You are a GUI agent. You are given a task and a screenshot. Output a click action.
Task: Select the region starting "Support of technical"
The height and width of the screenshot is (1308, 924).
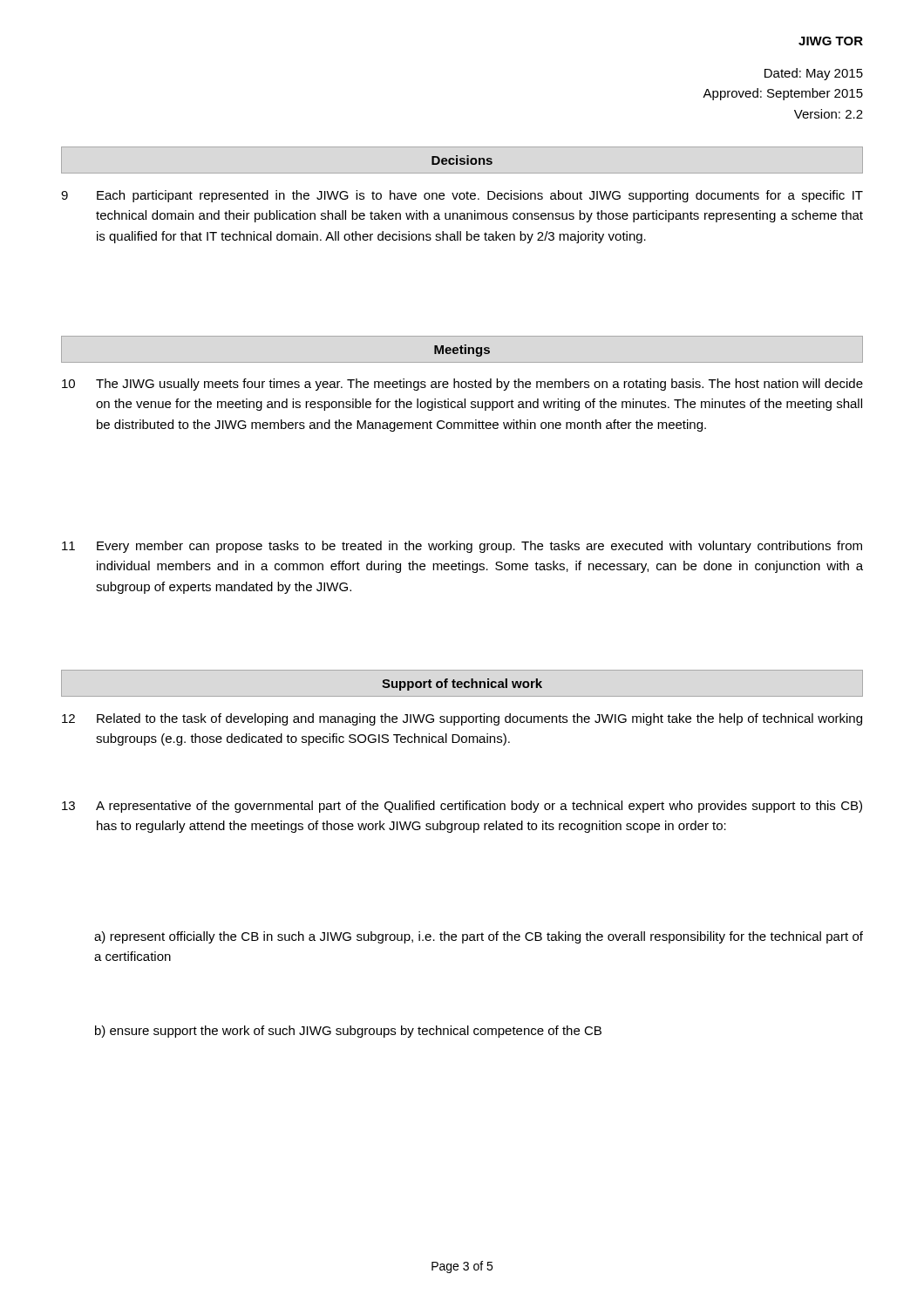point(462,683)
